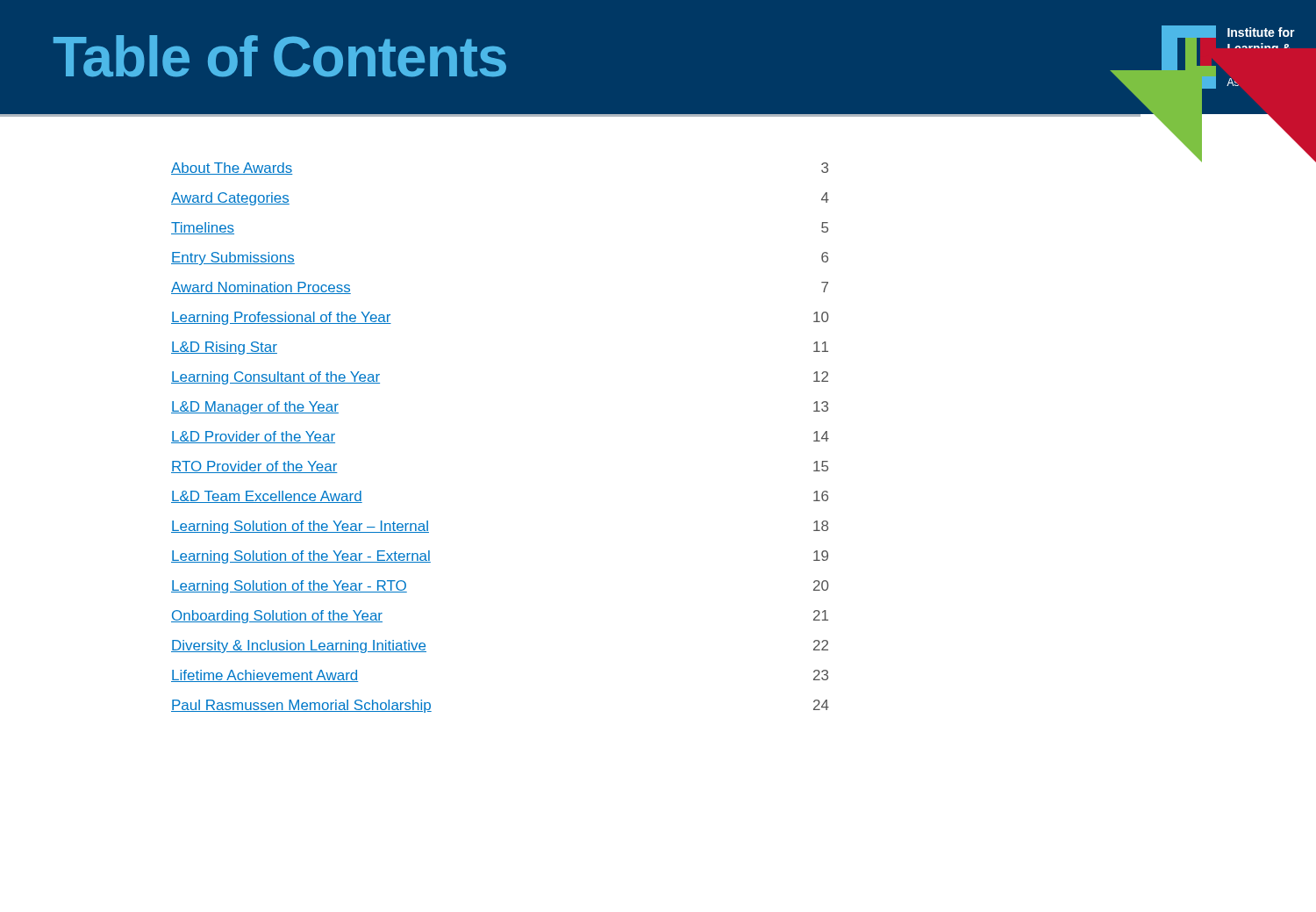Find the text block starting "Entry Submissions 6"
Screen dimensions: 912x1316
pos(235,259)
